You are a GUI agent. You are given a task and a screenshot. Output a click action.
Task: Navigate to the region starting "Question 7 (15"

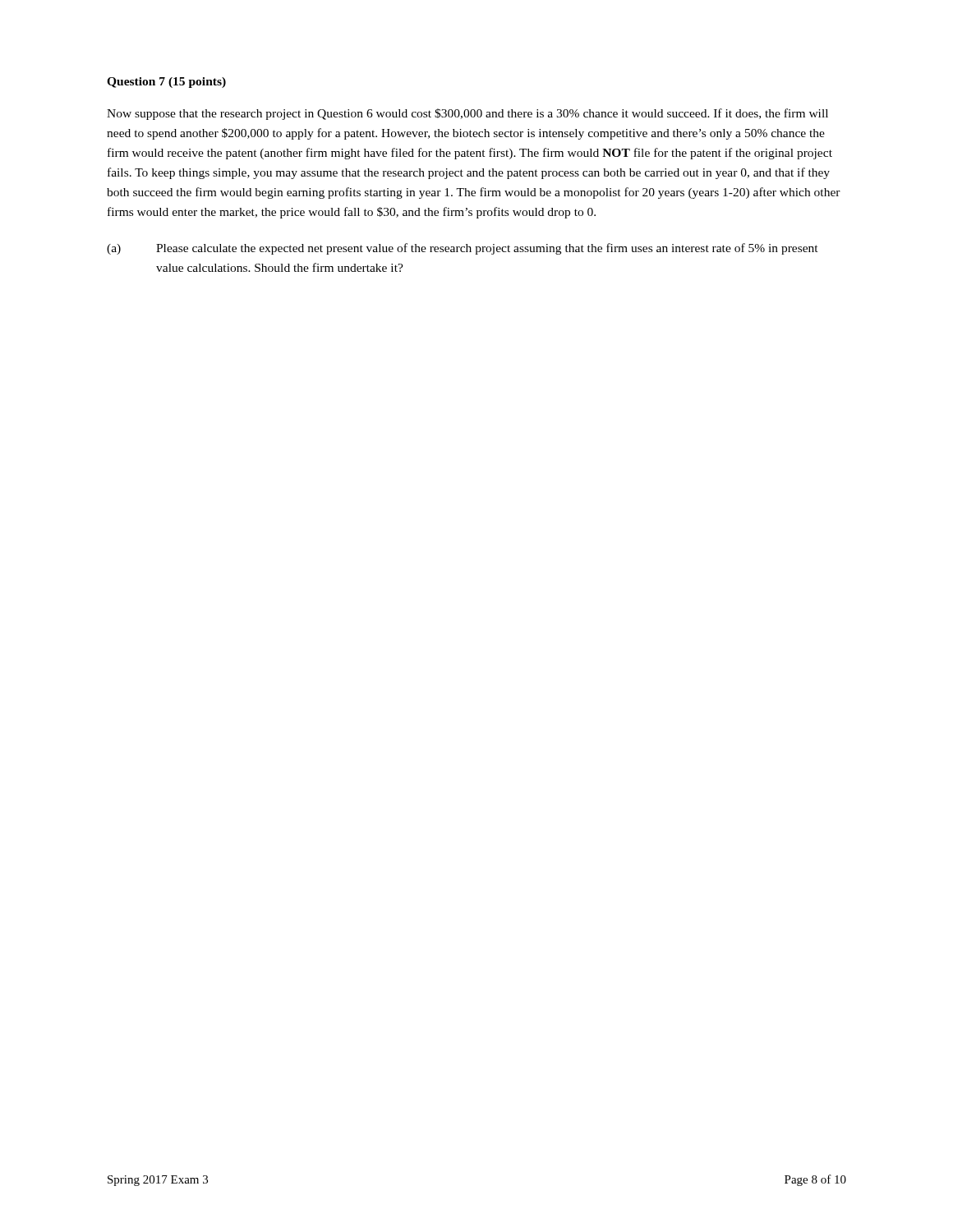(166, 81)
